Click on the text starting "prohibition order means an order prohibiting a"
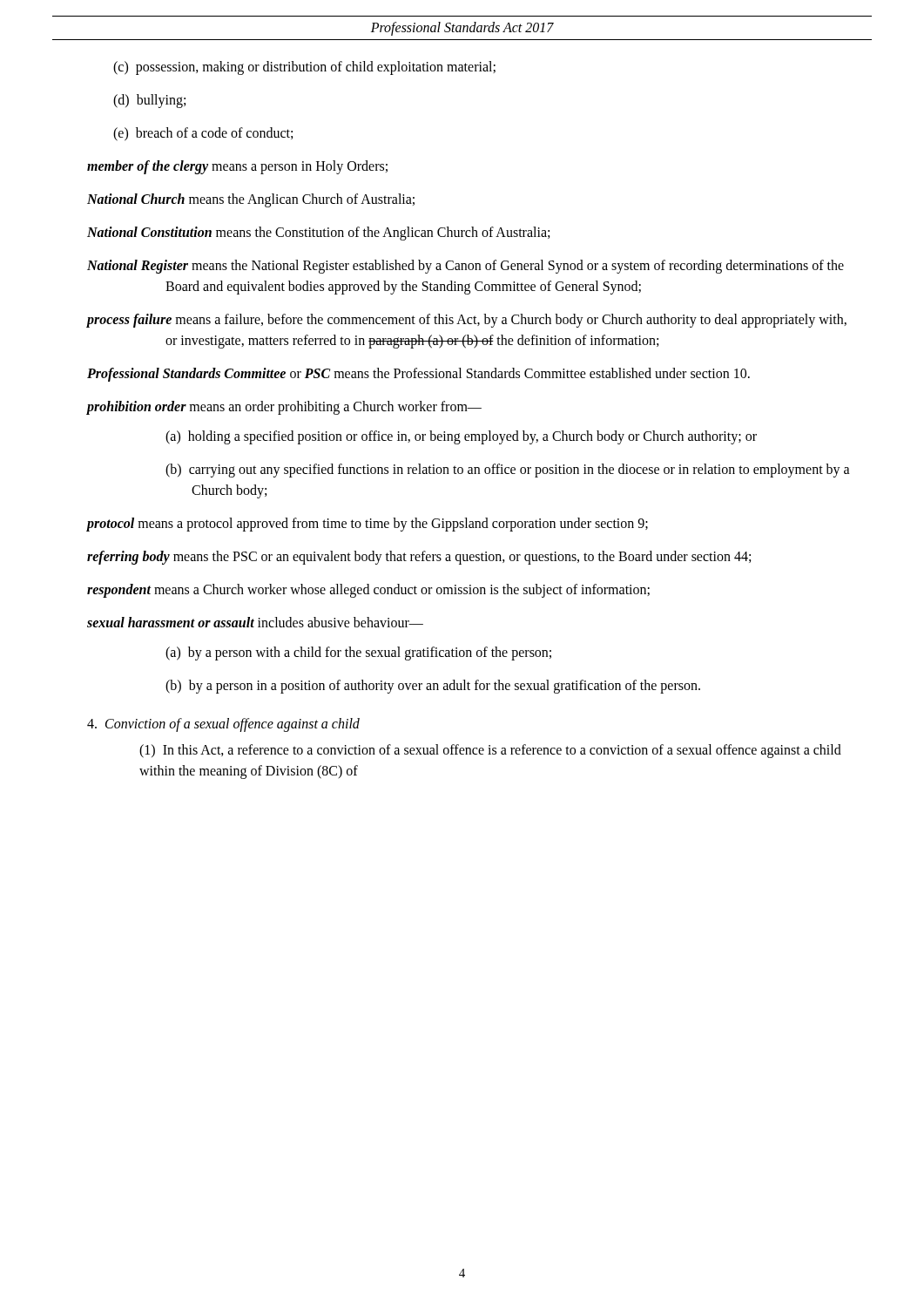This screenshot has width=924, height=1307. tap(284, 406)
